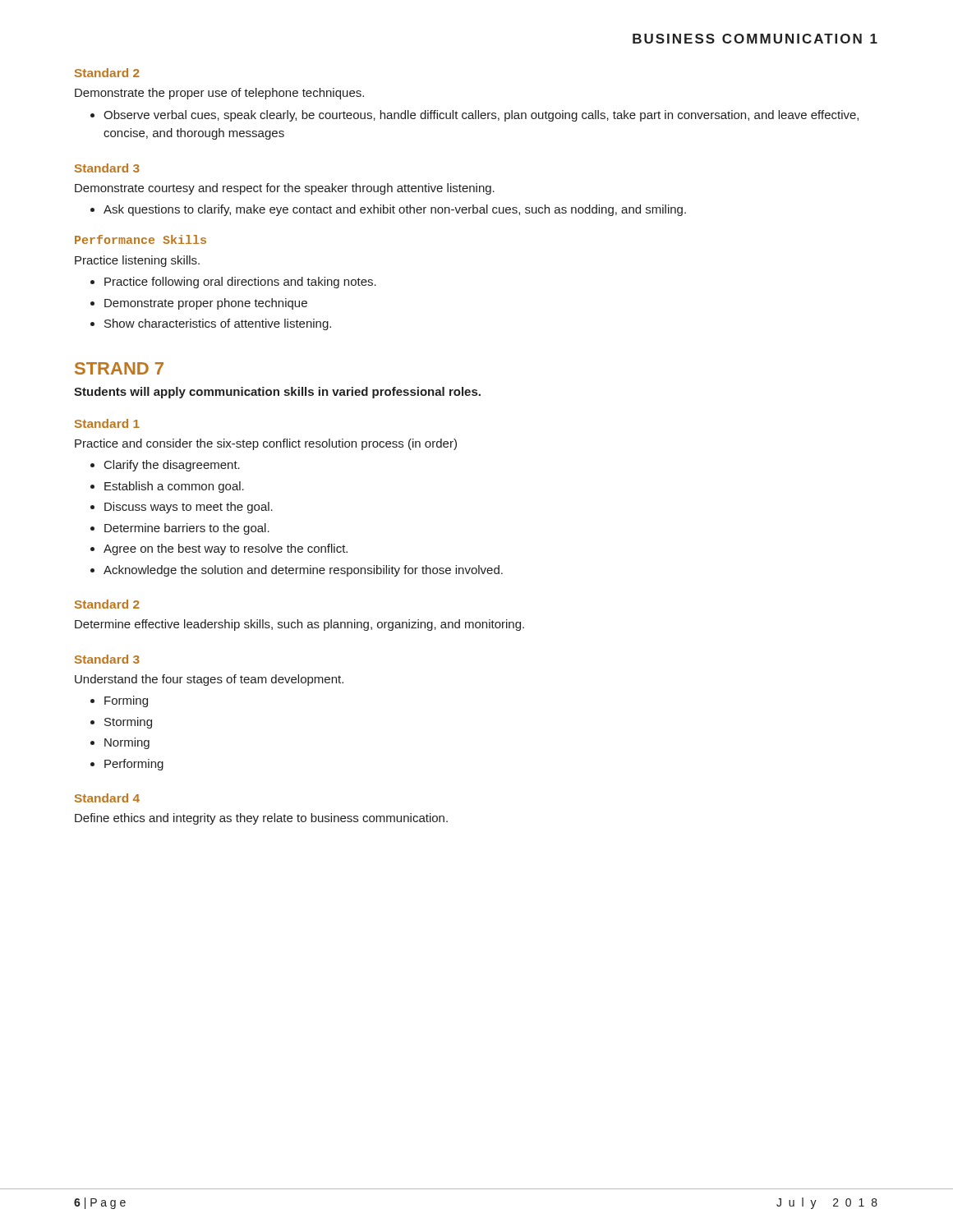Locate the region starting "Discuss ways to"
Image resolution: width=953 pixels, height=1232 pixels.
[x=188, y=506]
